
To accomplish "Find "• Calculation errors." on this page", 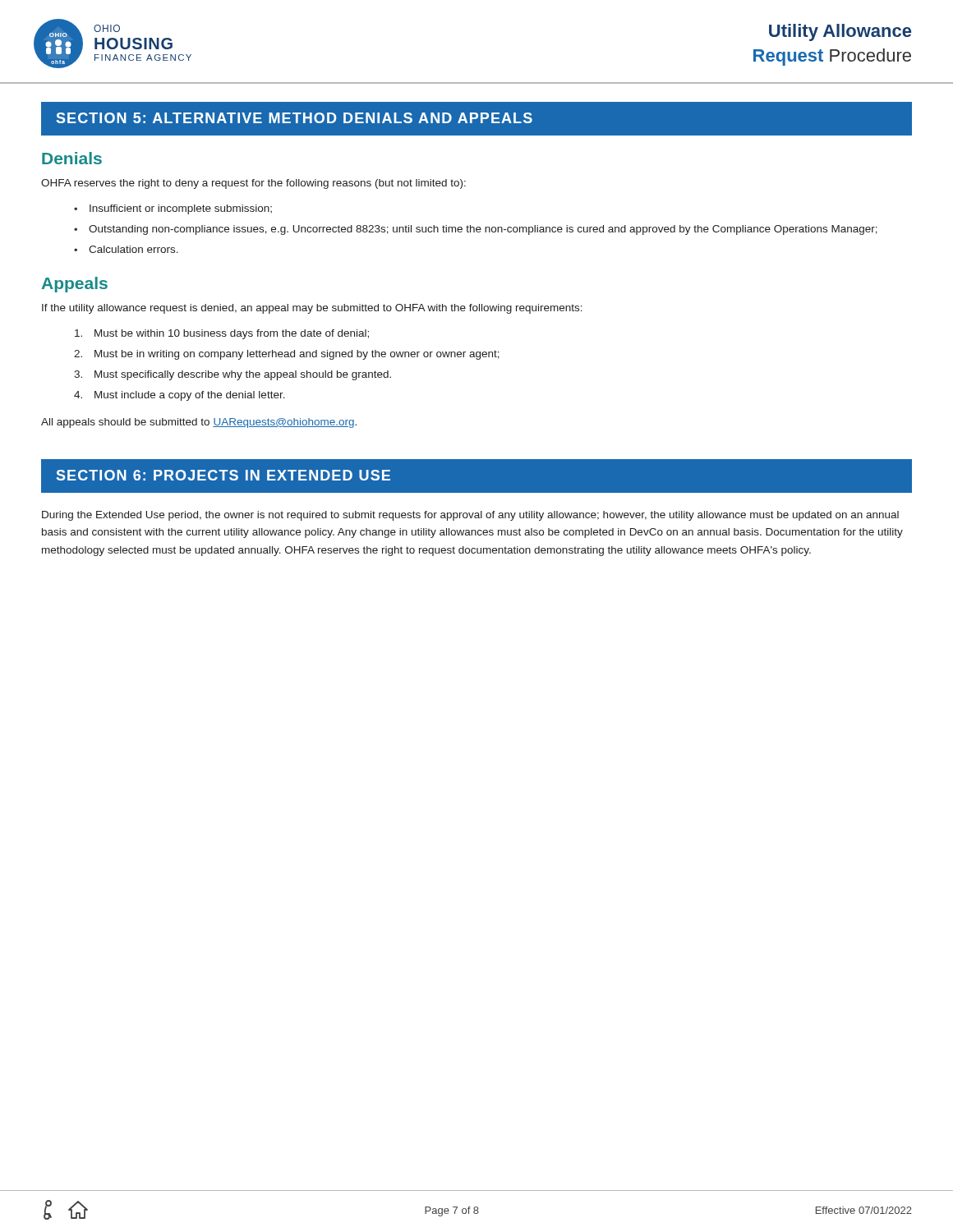I will click(126, 250).
